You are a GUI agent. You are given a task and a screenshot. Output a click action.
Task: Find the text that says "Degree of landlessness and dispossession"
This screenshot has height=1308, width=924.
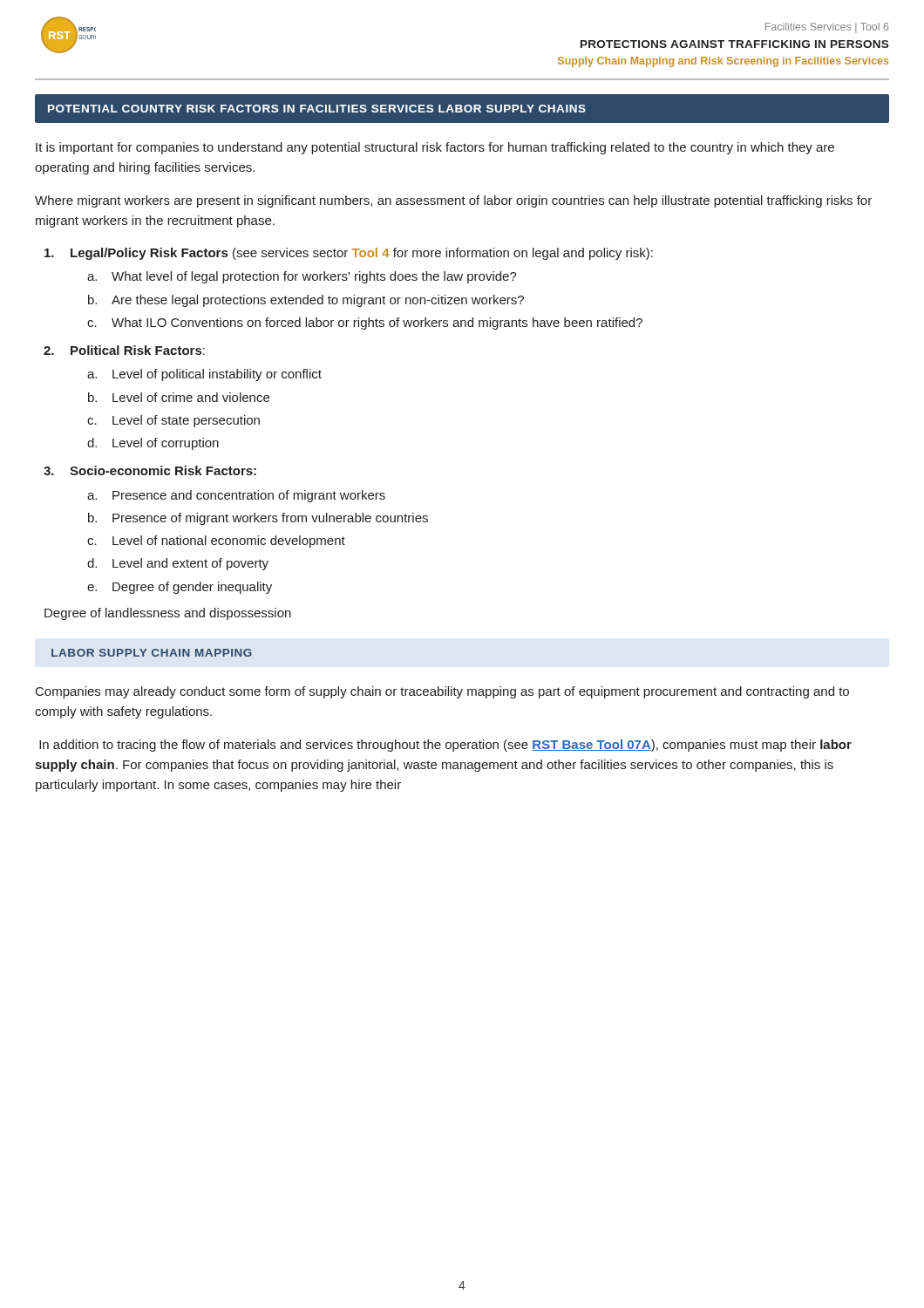[168, 612]
